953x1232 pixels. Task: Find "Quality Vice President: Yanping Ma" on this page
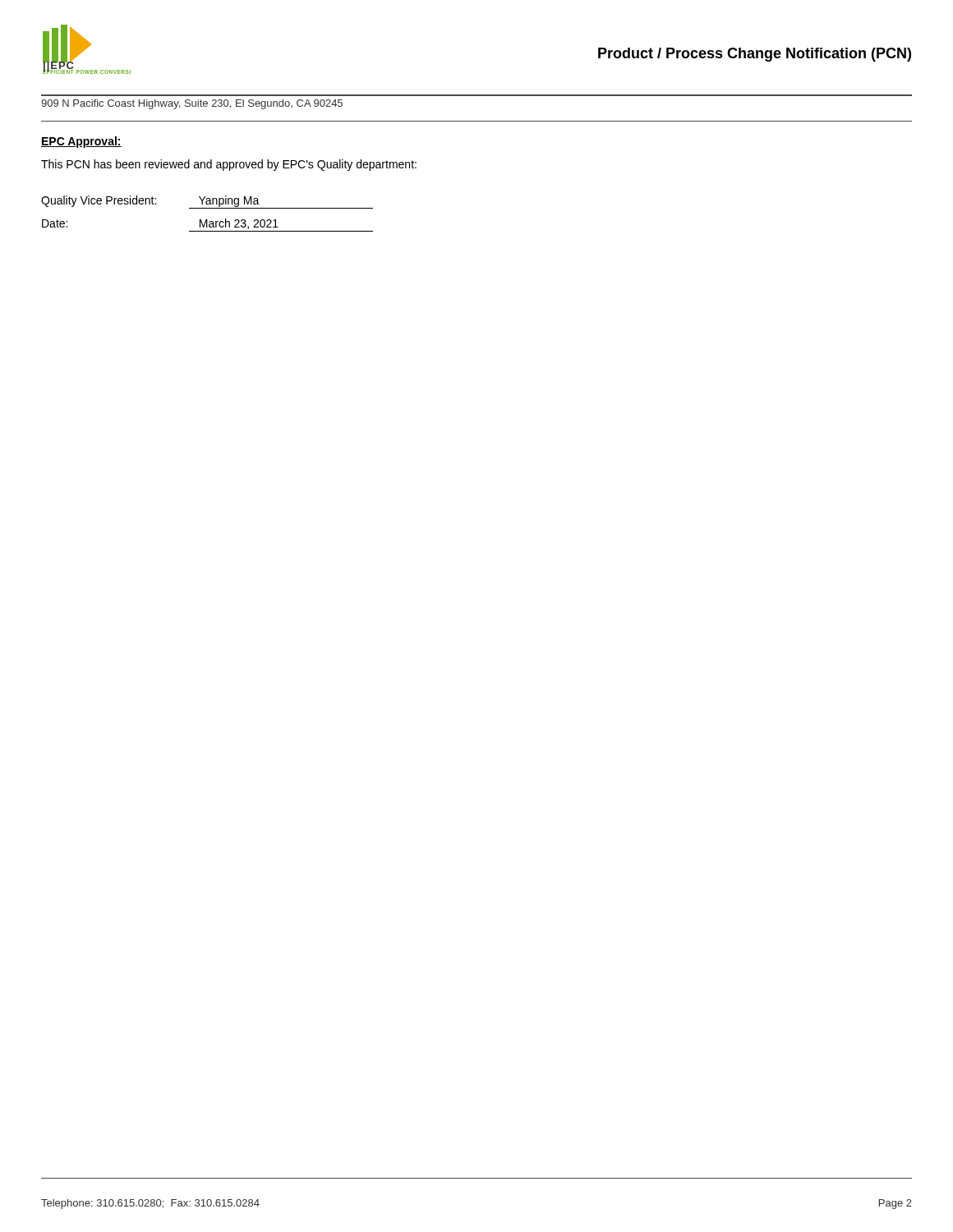(207, 201)
